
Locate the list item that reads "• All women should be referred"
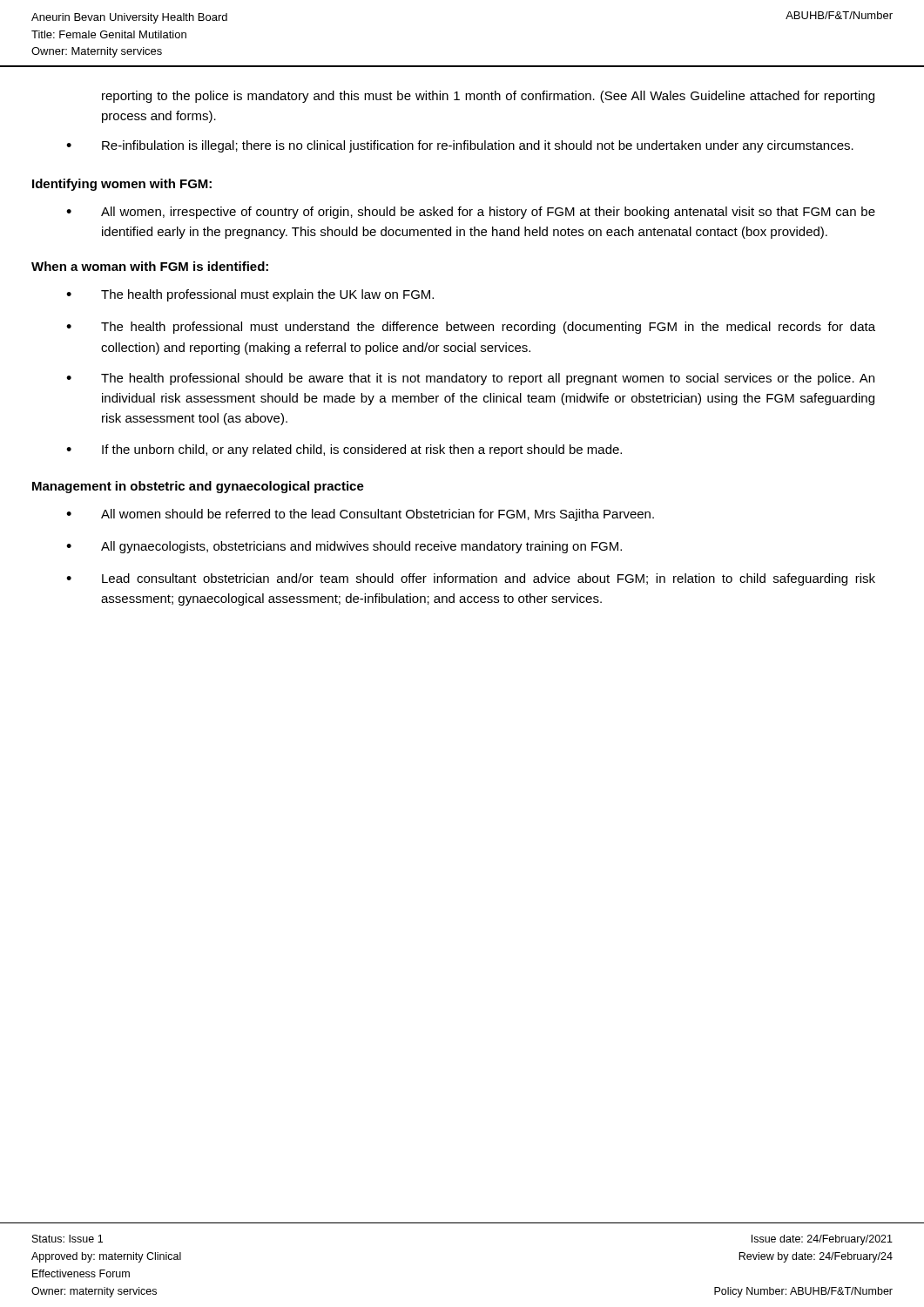pyautogui.click(x=471, y=514)
